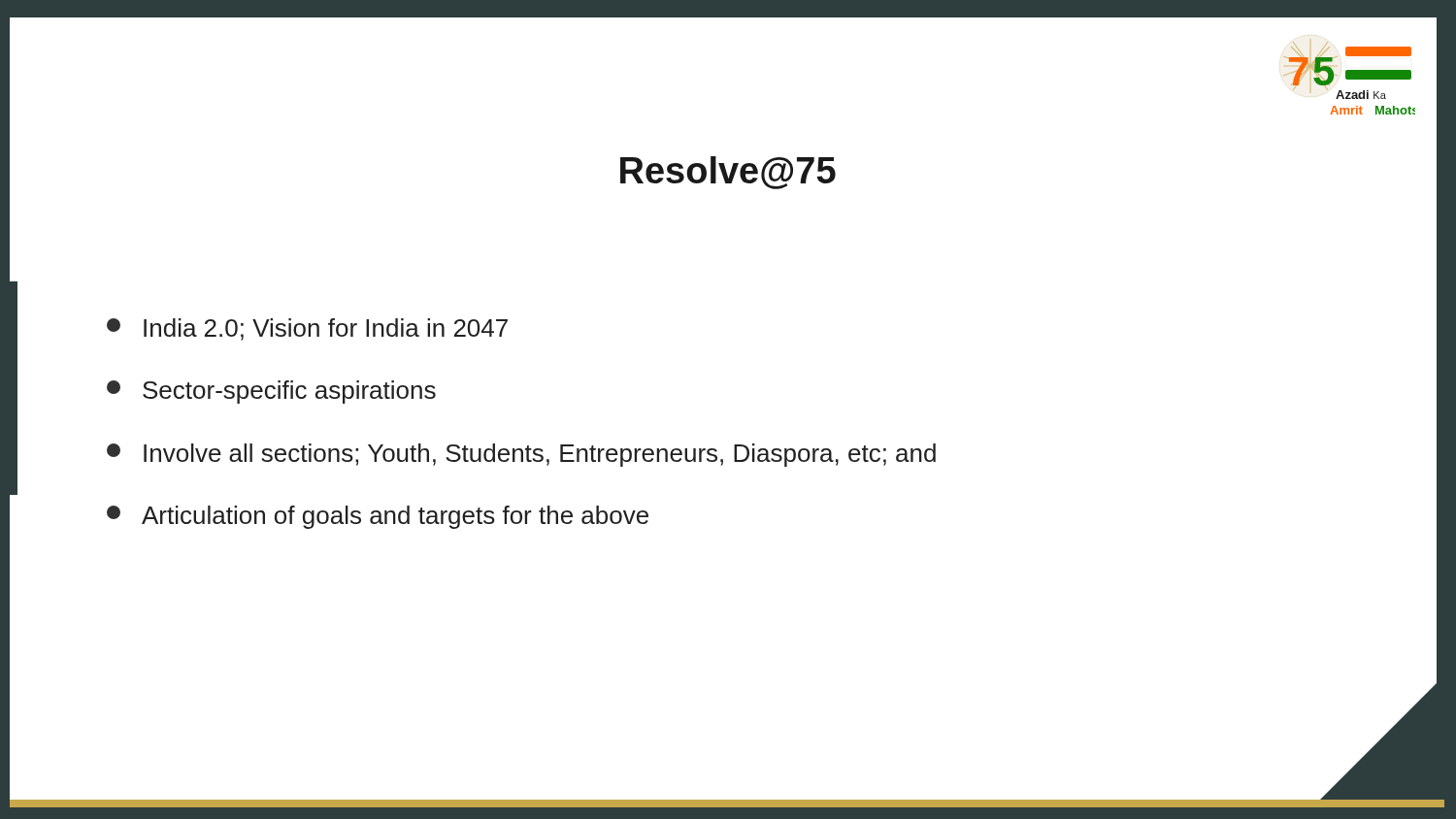Point to the element starting "India 2.0; Vision for India"

[x=308, y=328]
